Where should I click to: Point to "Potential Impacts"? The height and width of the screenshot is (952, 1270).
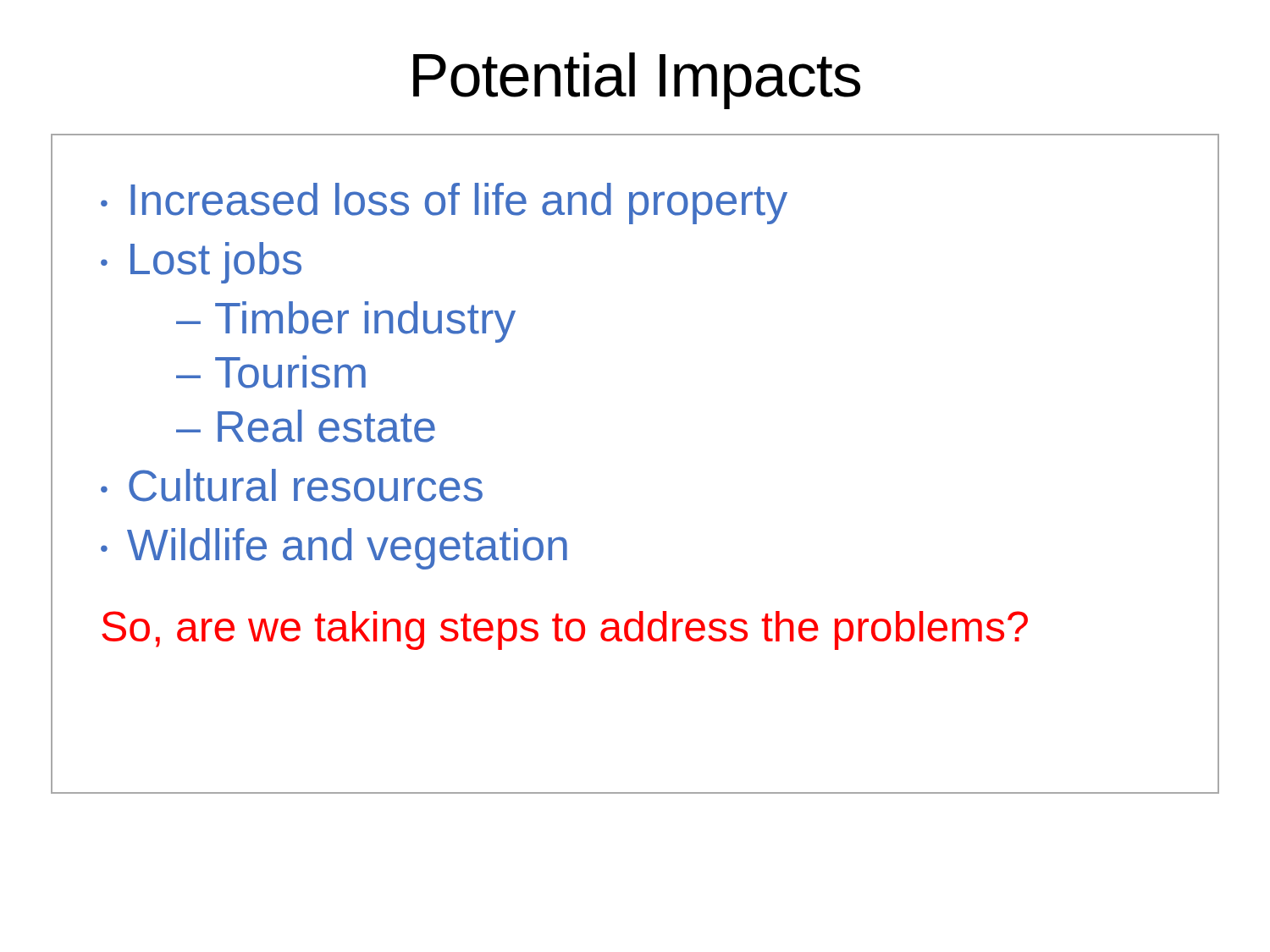[x=635, y=75]
